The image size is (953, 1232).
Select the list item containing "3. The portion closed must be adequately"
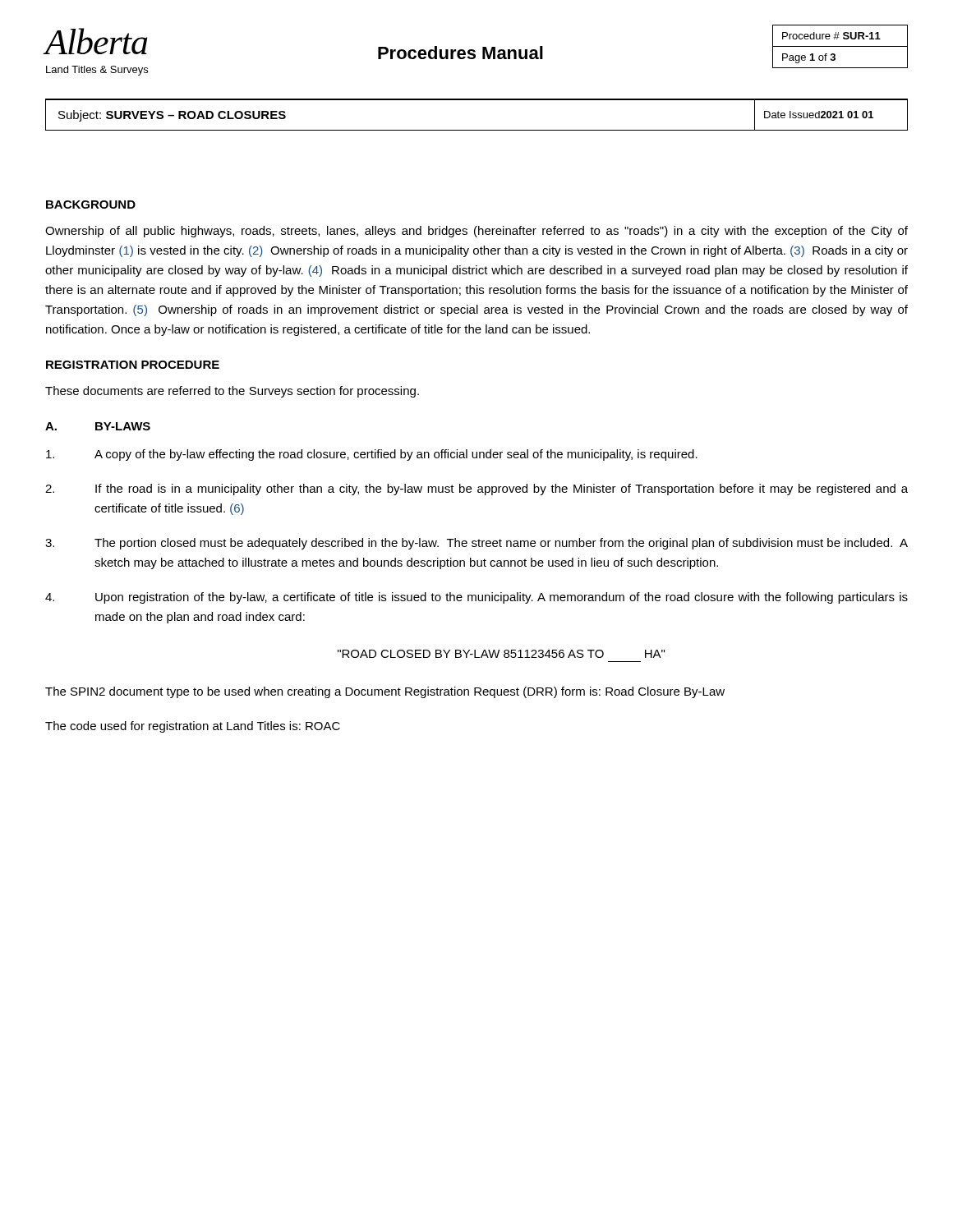pos(476,553)
